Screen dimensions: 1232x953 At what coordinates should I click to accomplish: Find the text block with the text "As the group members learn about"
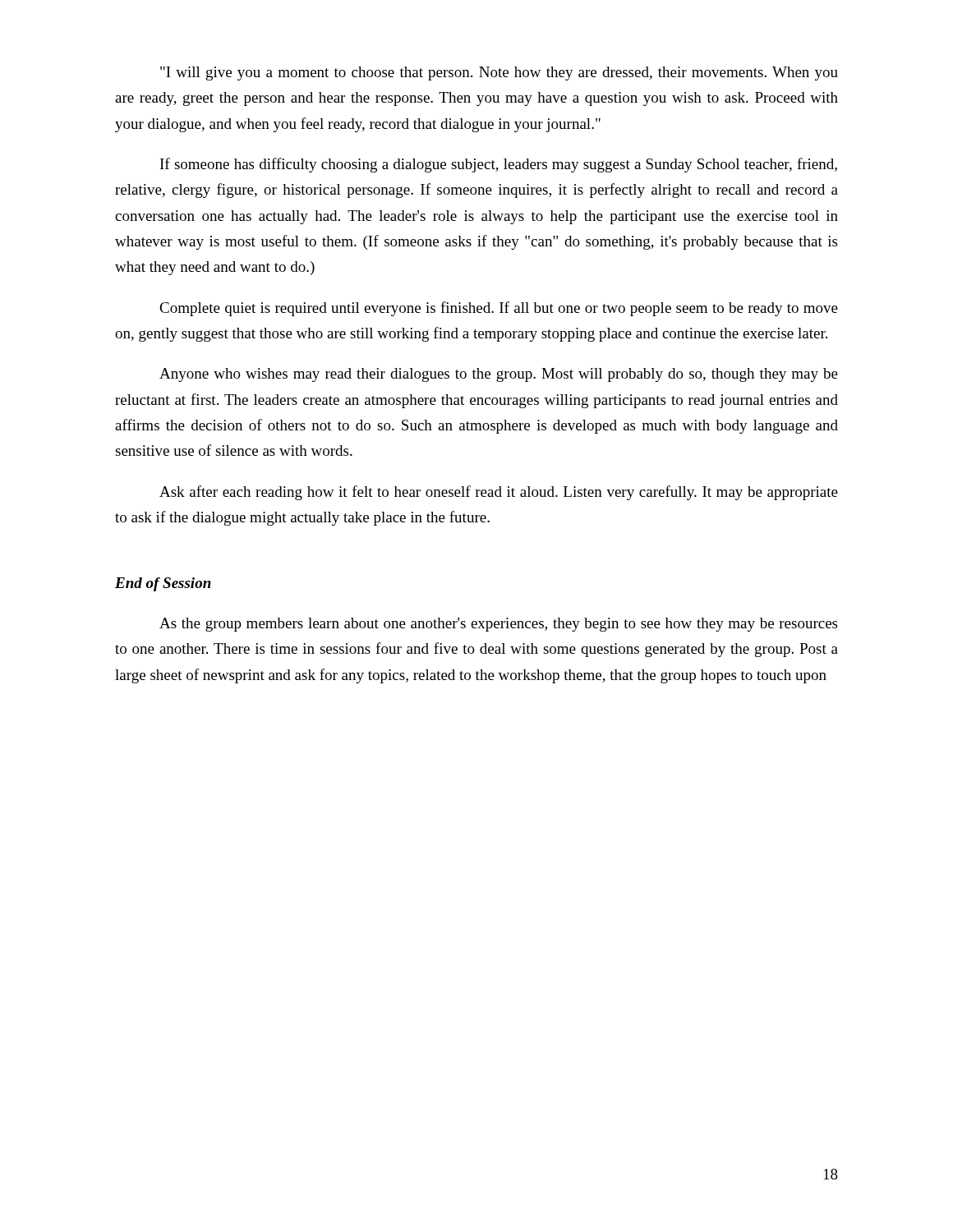476,649
